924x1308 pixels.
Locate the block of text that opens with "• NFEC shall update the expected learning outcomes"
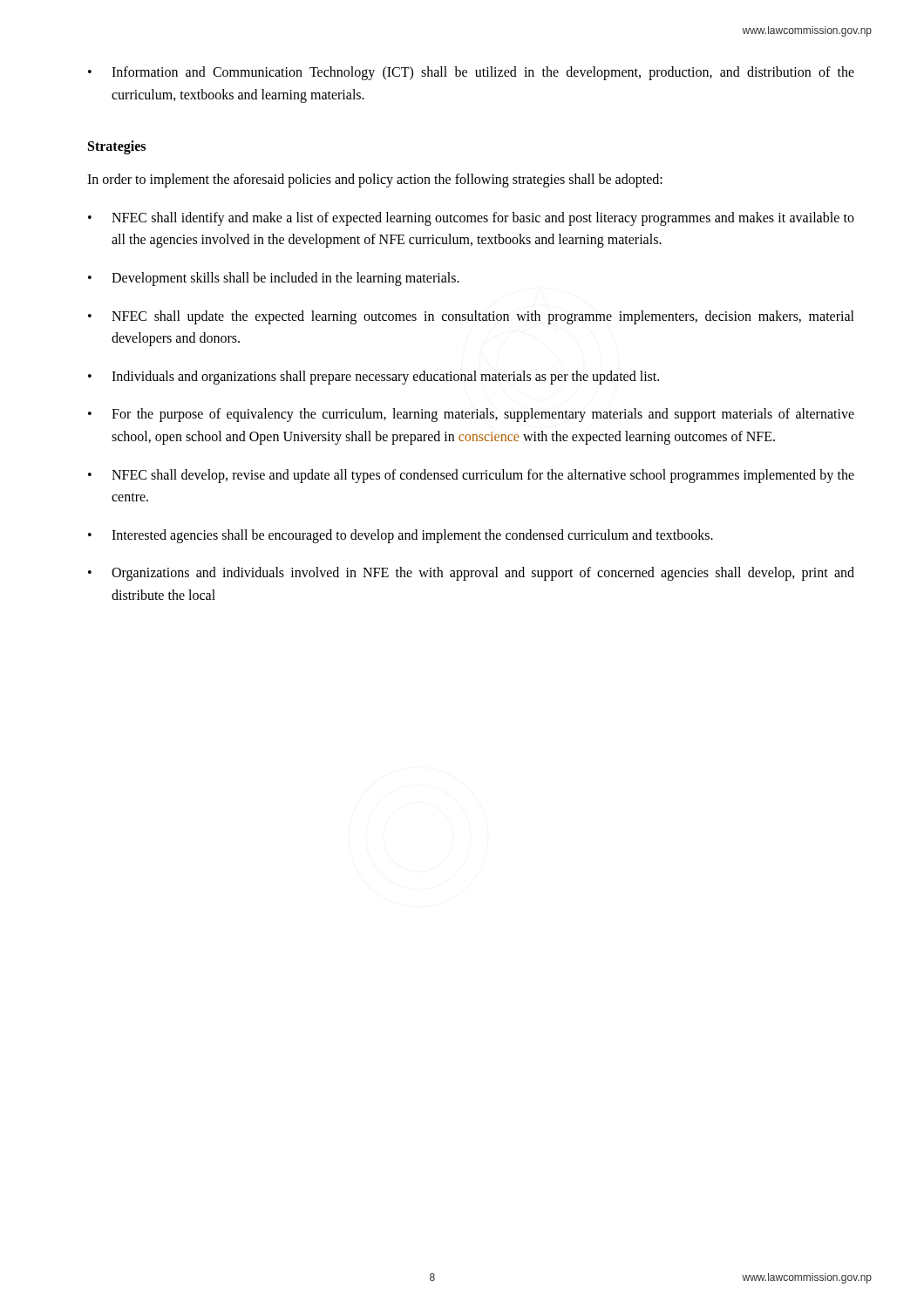(x=471, y=327)
